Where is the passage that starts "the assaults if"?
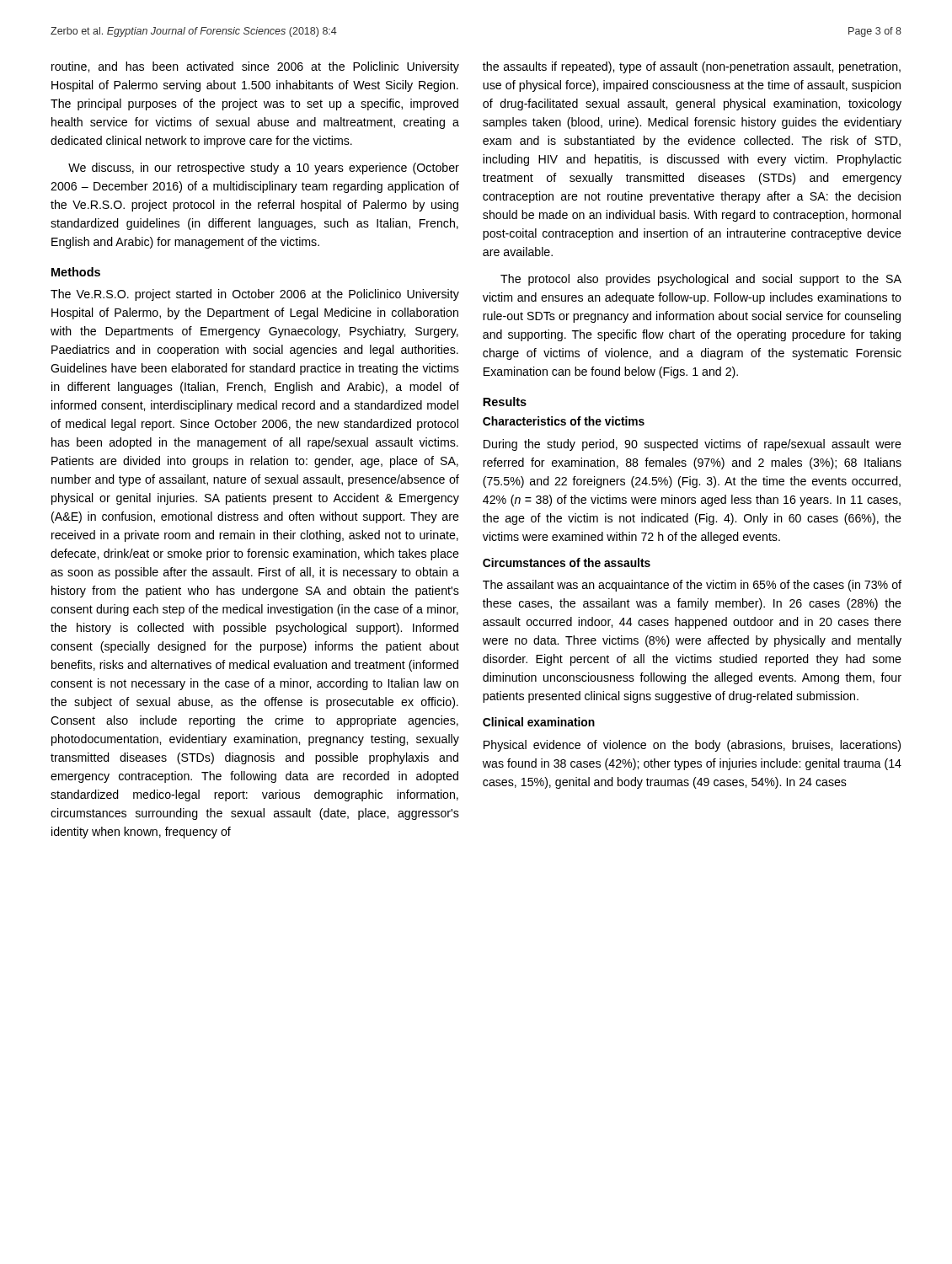952x1264 pixels. point(692,159)
